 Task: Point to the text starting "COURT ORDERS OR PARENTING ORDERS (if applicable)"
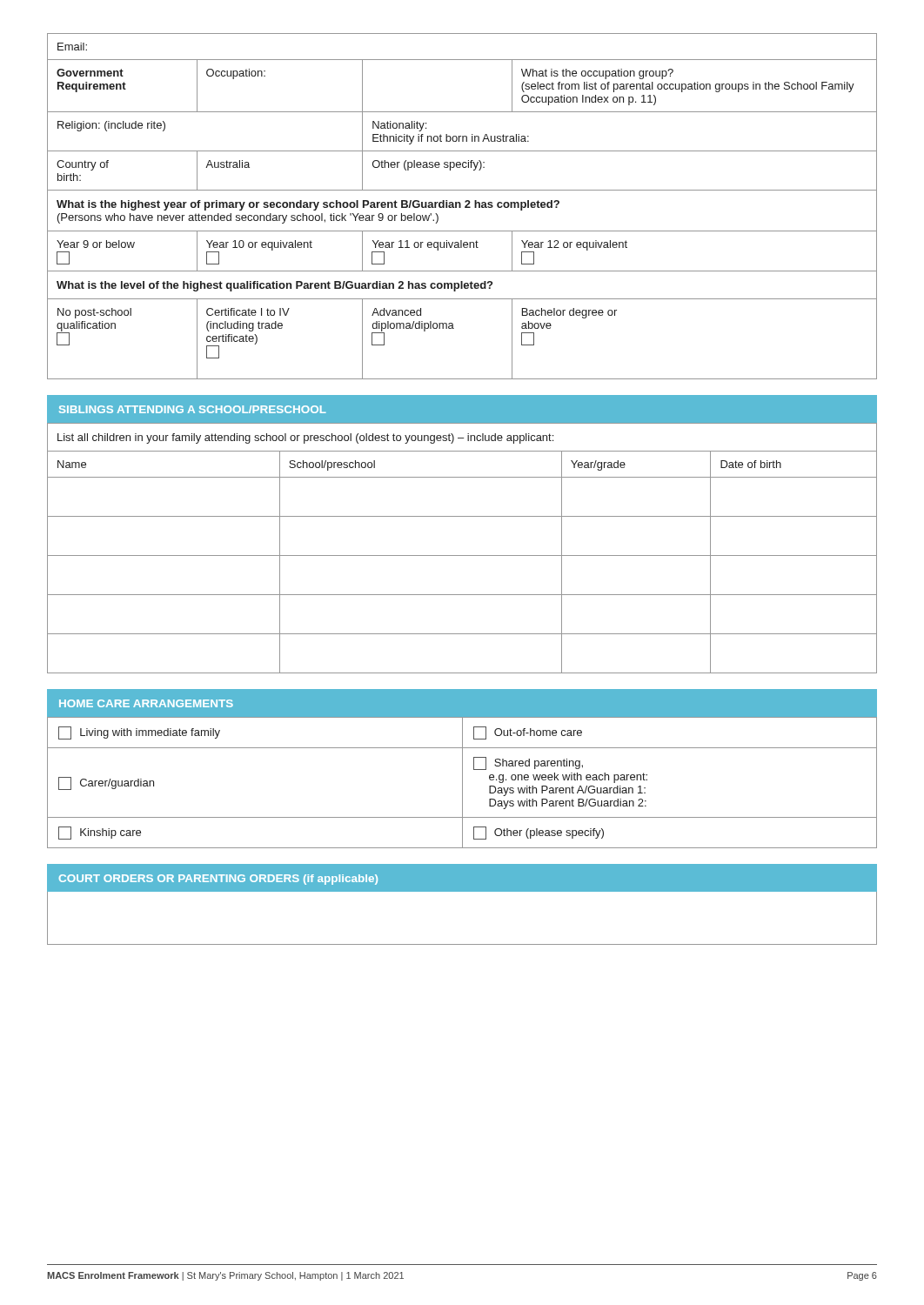(218, 879)
